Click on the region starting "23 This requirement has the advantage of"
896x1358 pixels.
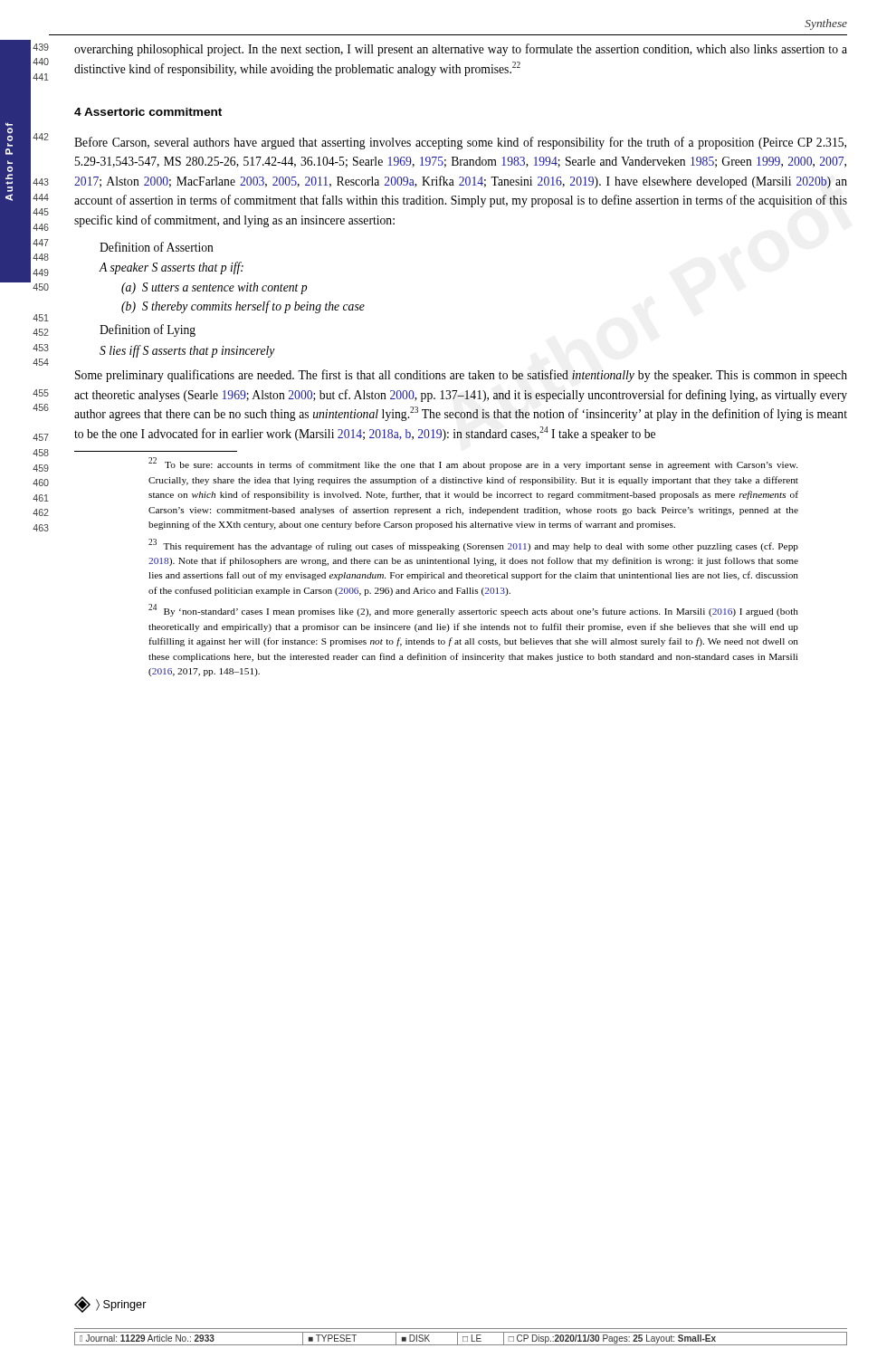(x=473, y=567)
